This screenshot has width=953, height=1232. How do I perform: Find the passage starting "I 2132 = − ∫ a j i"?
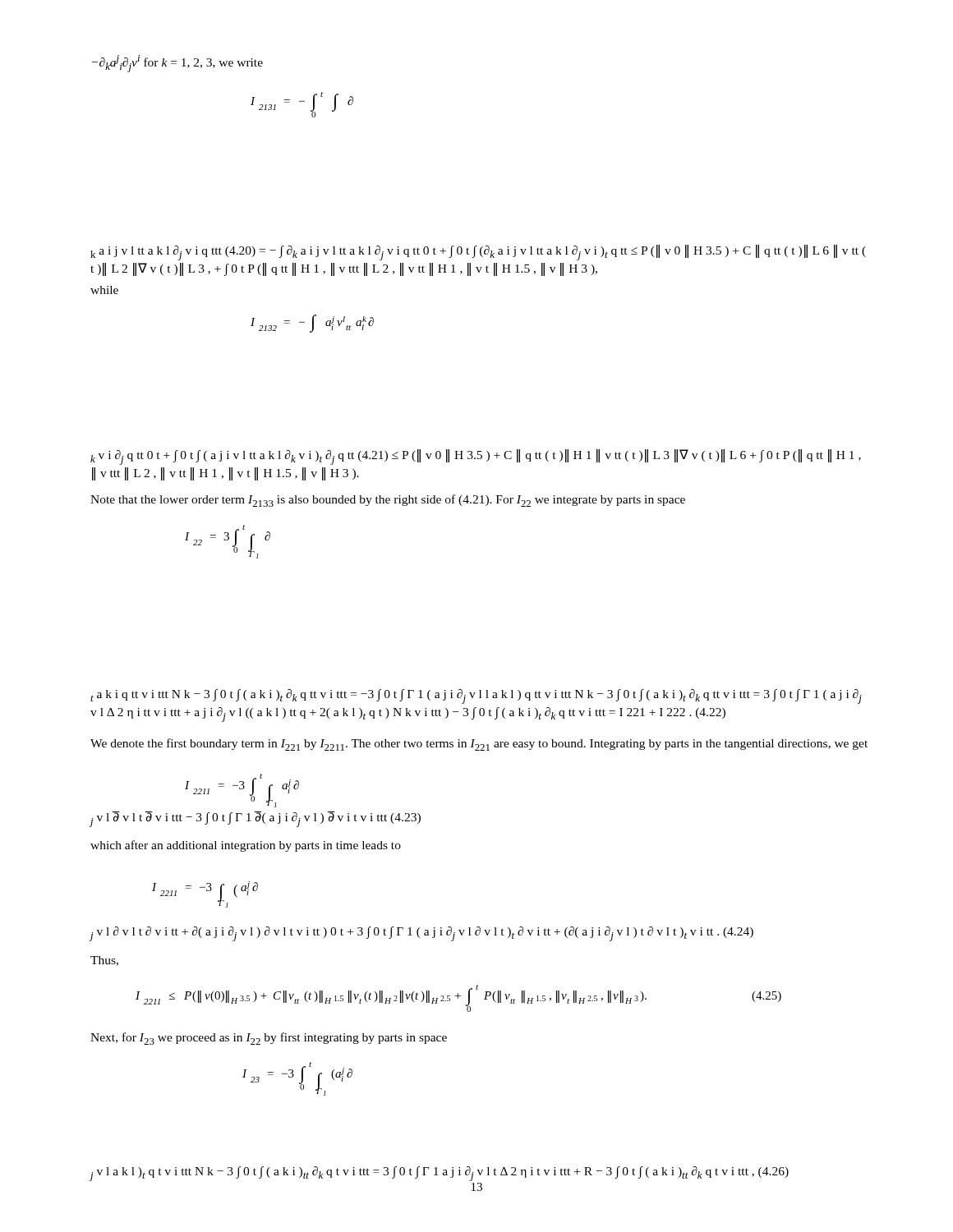pyautogui.click(x=312, y=324)
